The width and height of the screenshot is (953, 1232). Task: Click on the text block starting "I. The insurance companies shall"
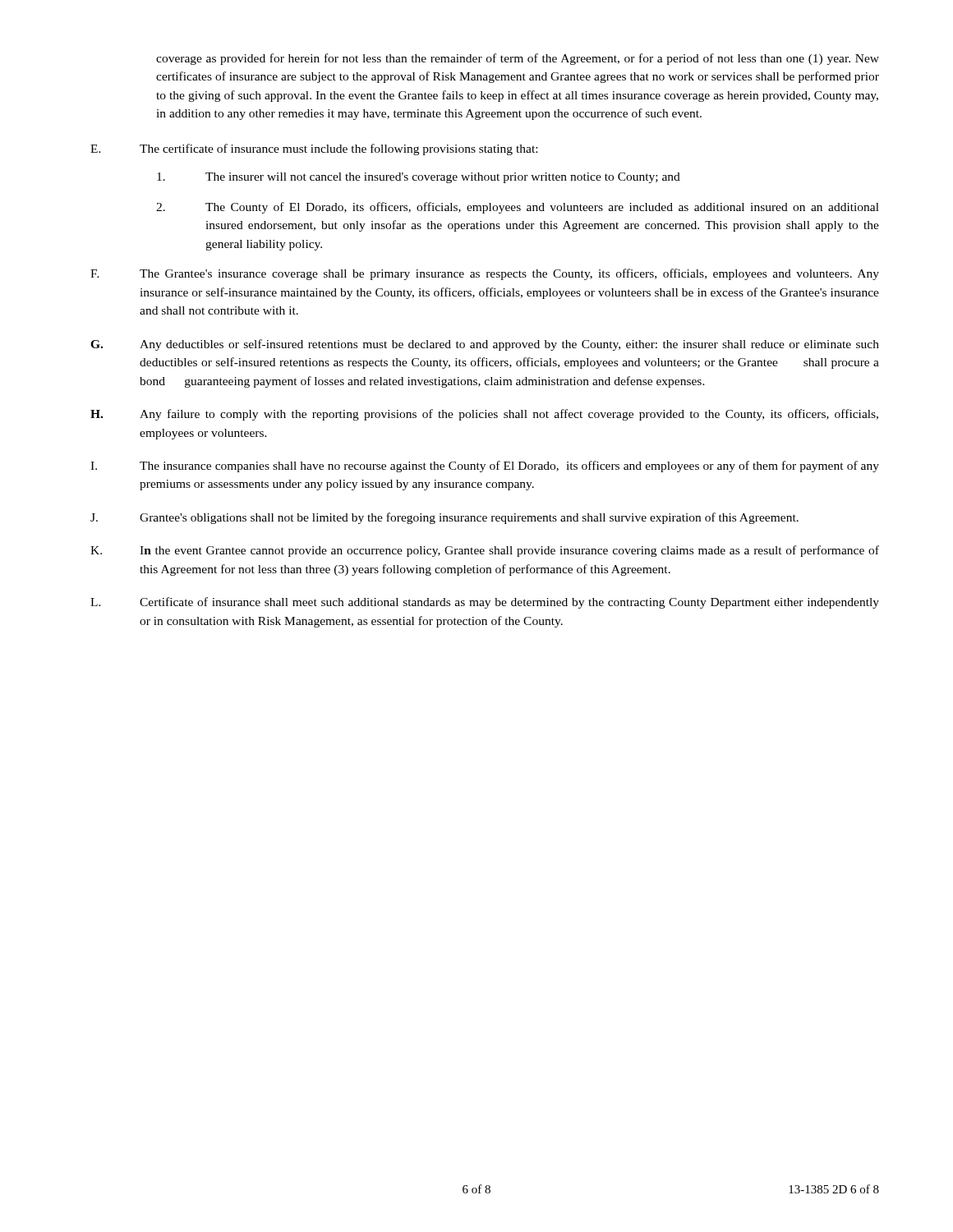tap(485, 475)
